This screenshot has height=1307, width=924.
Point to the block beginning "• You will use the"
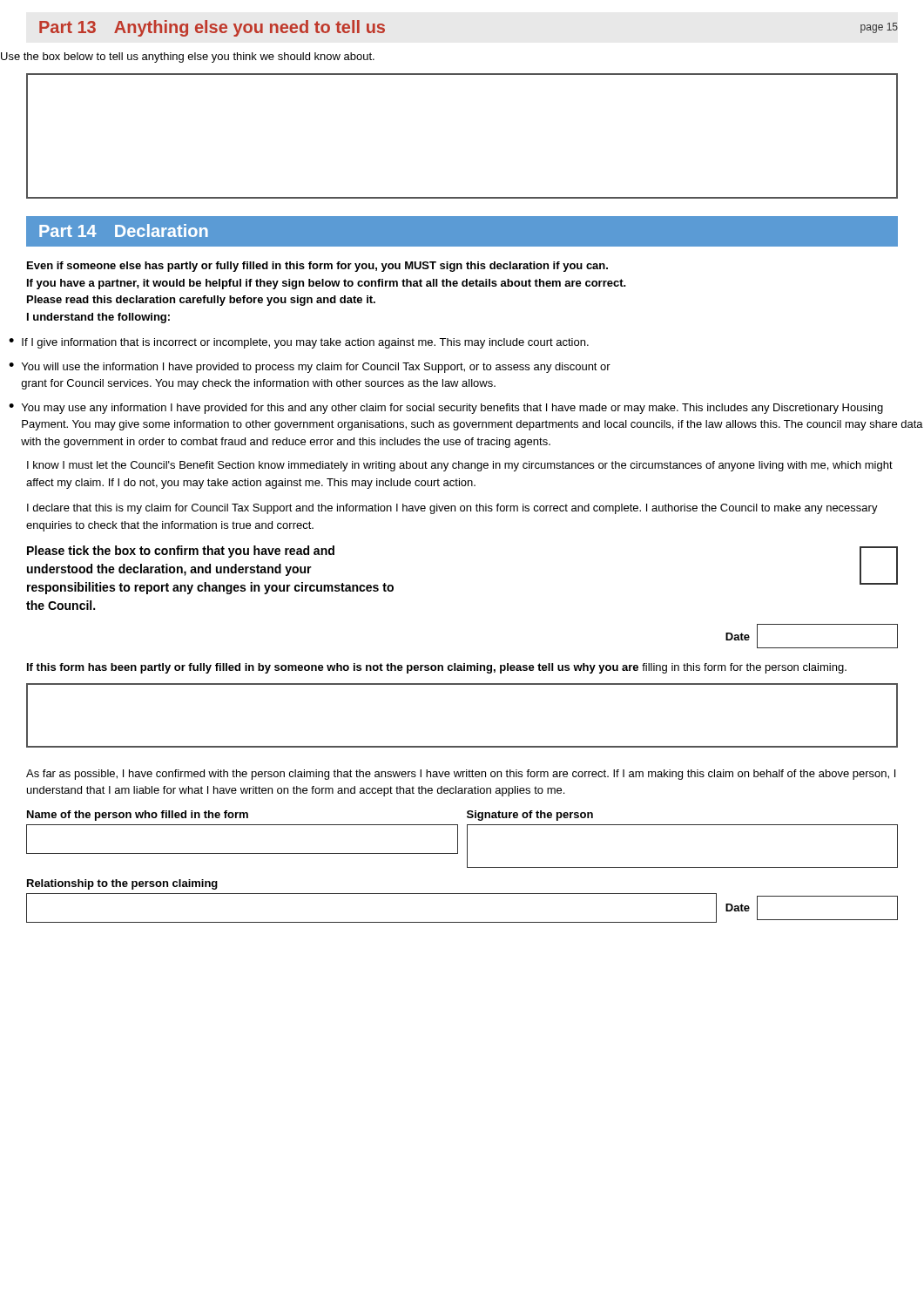coord(309,375)
